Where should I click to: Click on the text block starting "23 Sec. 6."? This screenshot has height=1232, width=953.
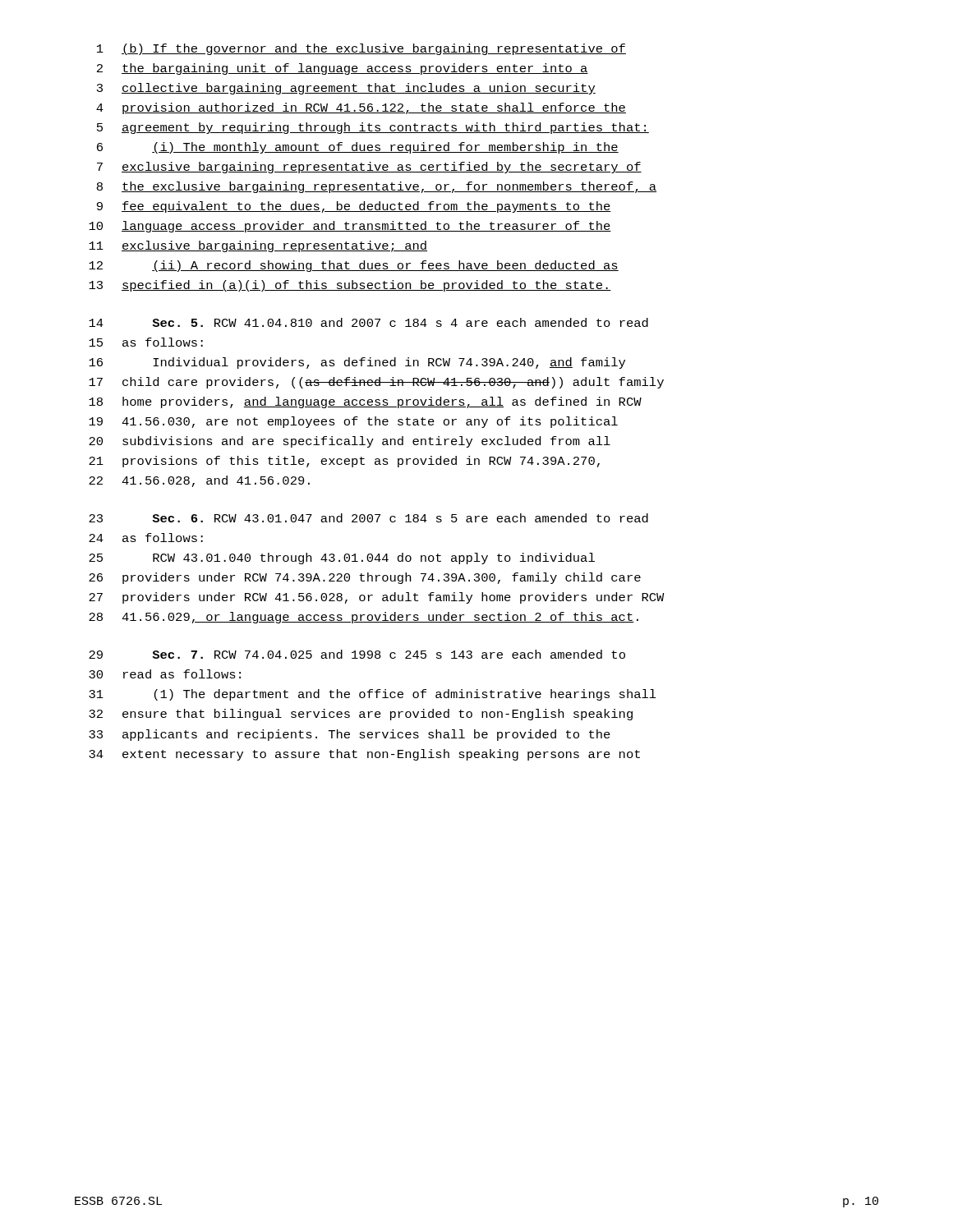pos(476,519)
